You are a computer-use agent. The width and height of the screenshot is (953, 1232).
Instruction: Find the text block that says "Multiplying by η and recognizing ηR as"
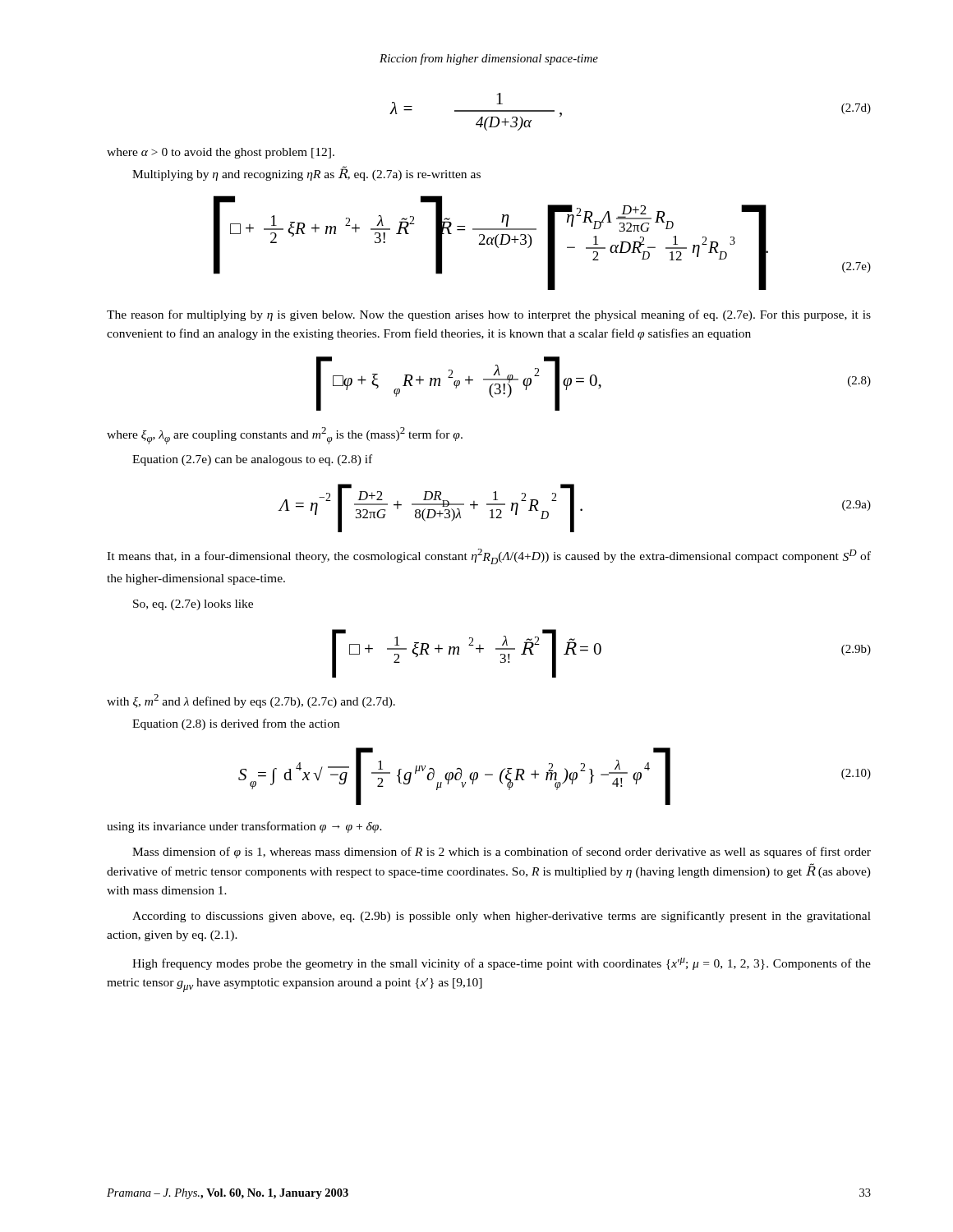[x=307, y=174]
